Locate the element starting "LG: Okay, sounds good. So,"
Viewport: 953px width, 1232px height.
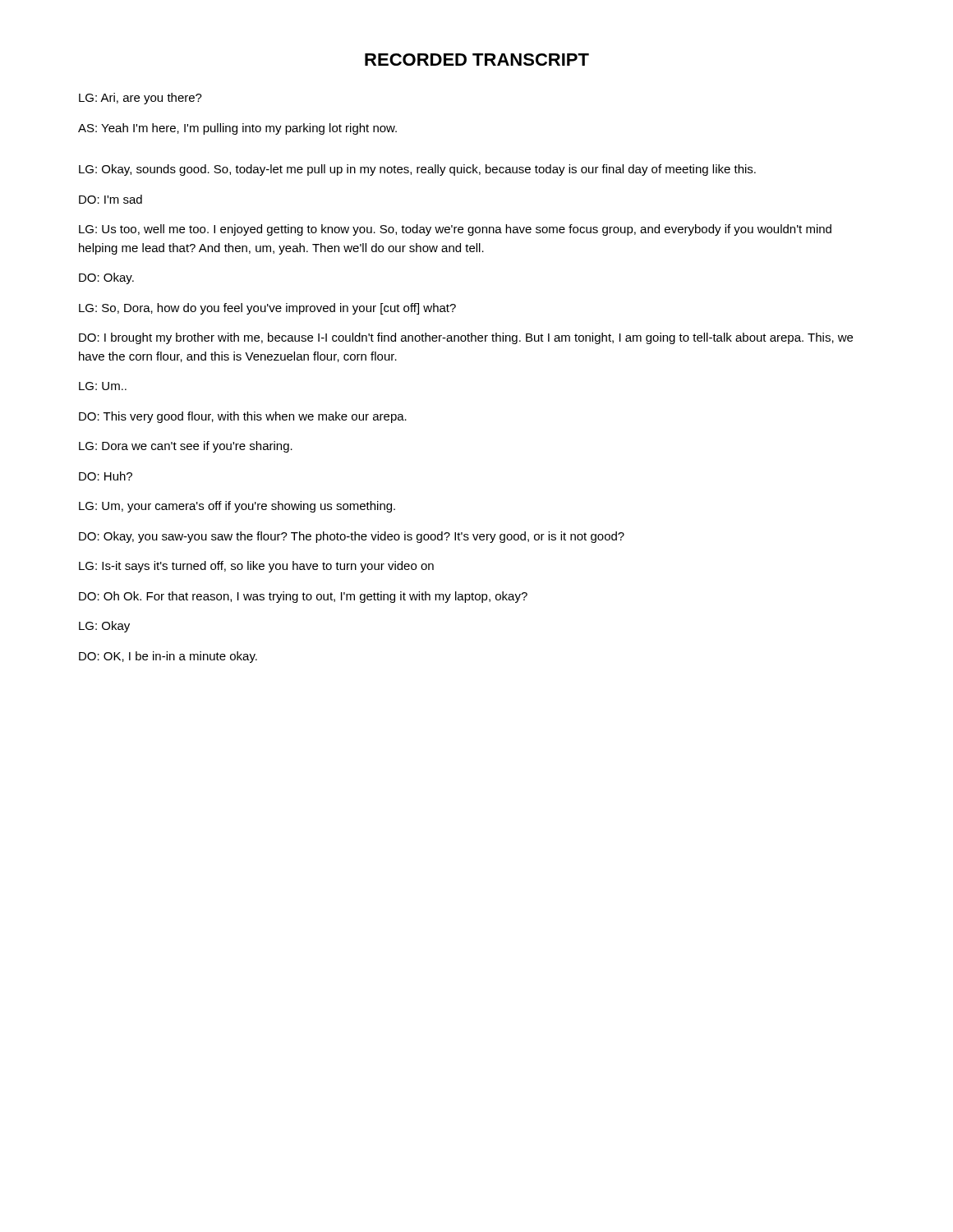417,169
